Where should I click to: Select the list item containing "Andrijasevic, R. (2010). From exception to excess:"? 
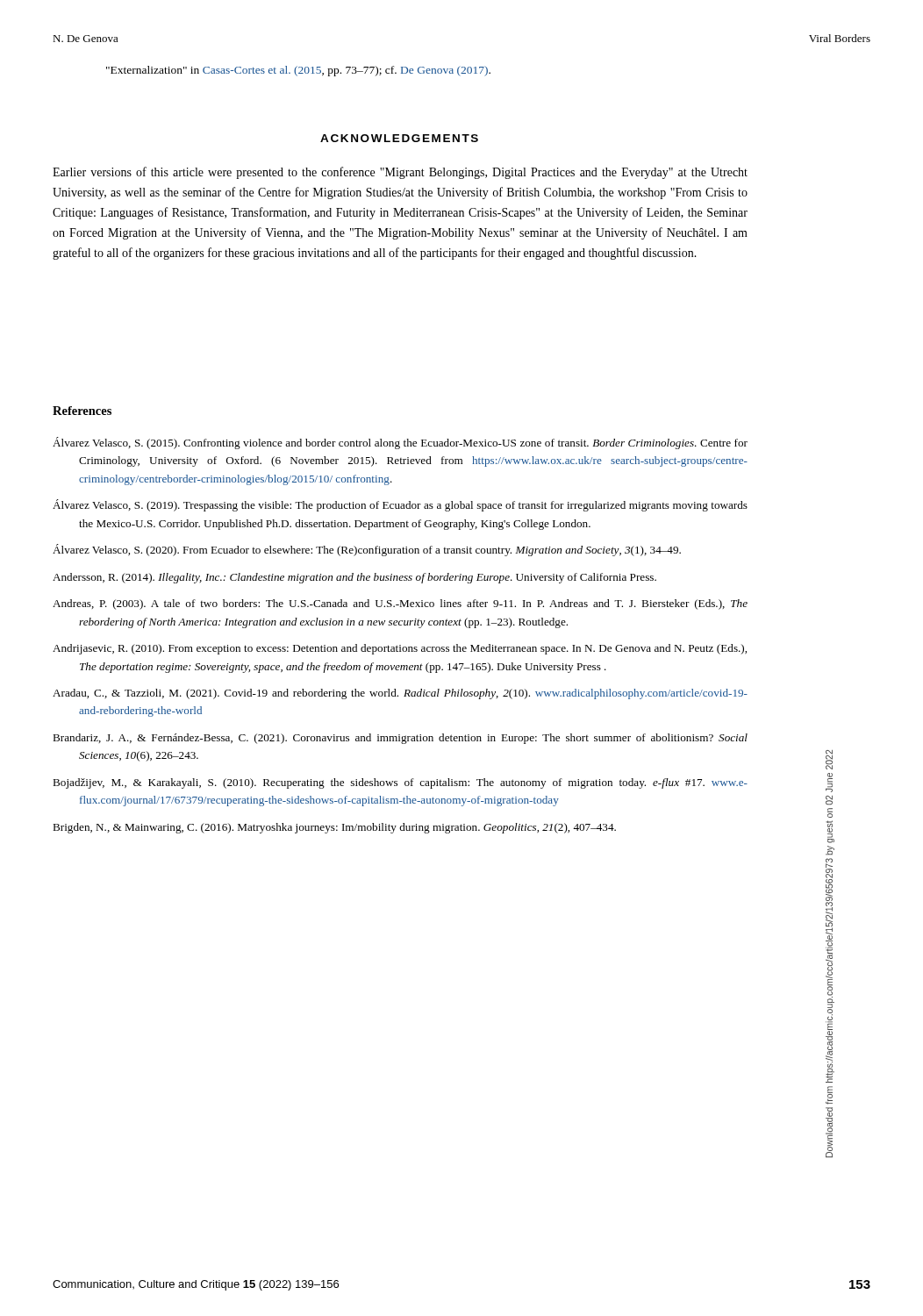tap(400, 657)
